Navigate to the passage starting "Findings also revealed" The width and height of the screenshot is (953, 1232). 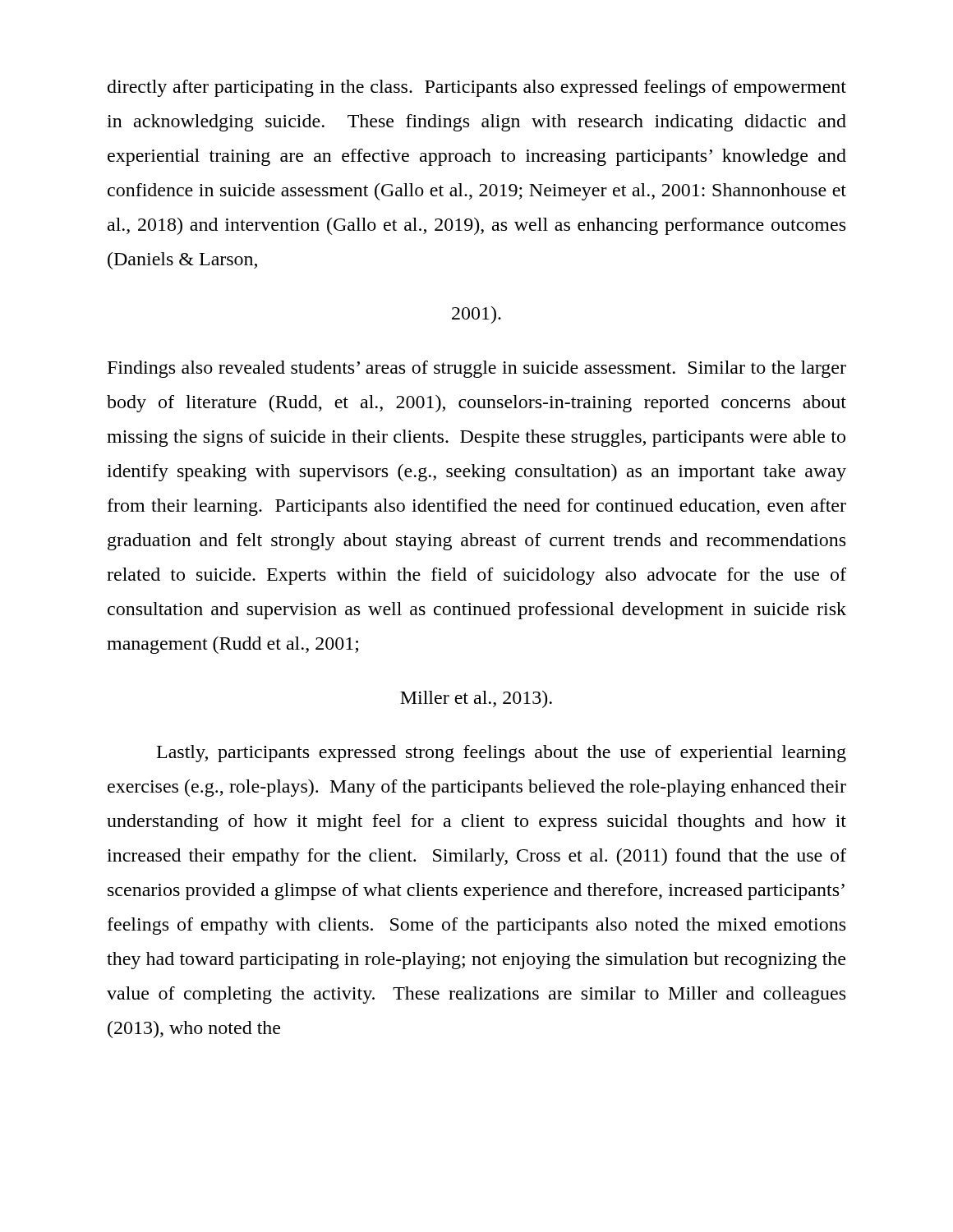(476, 532)
